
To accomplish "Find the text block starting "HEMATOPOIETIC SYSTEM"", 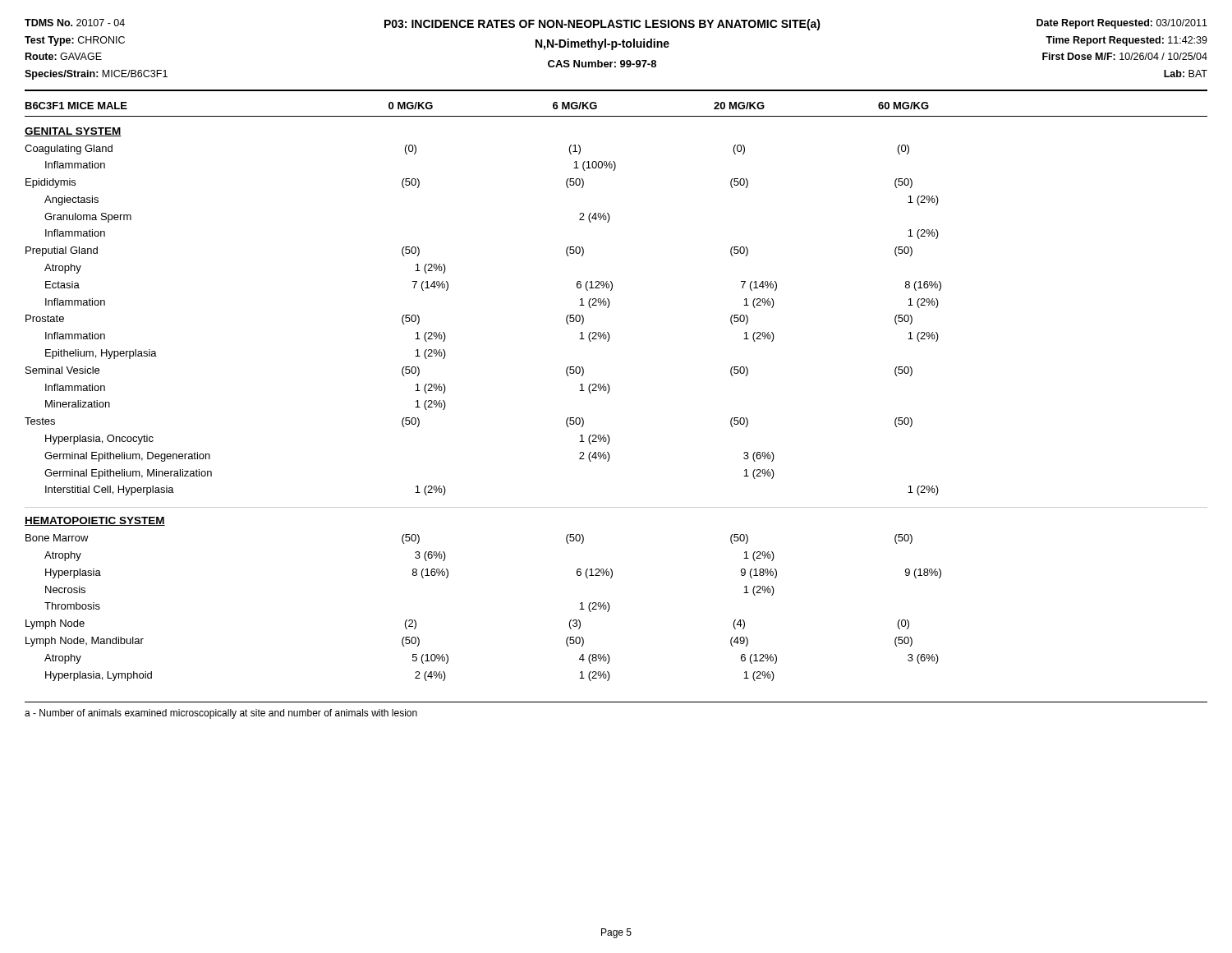I will pyautogui.click(x=95, y=521).
